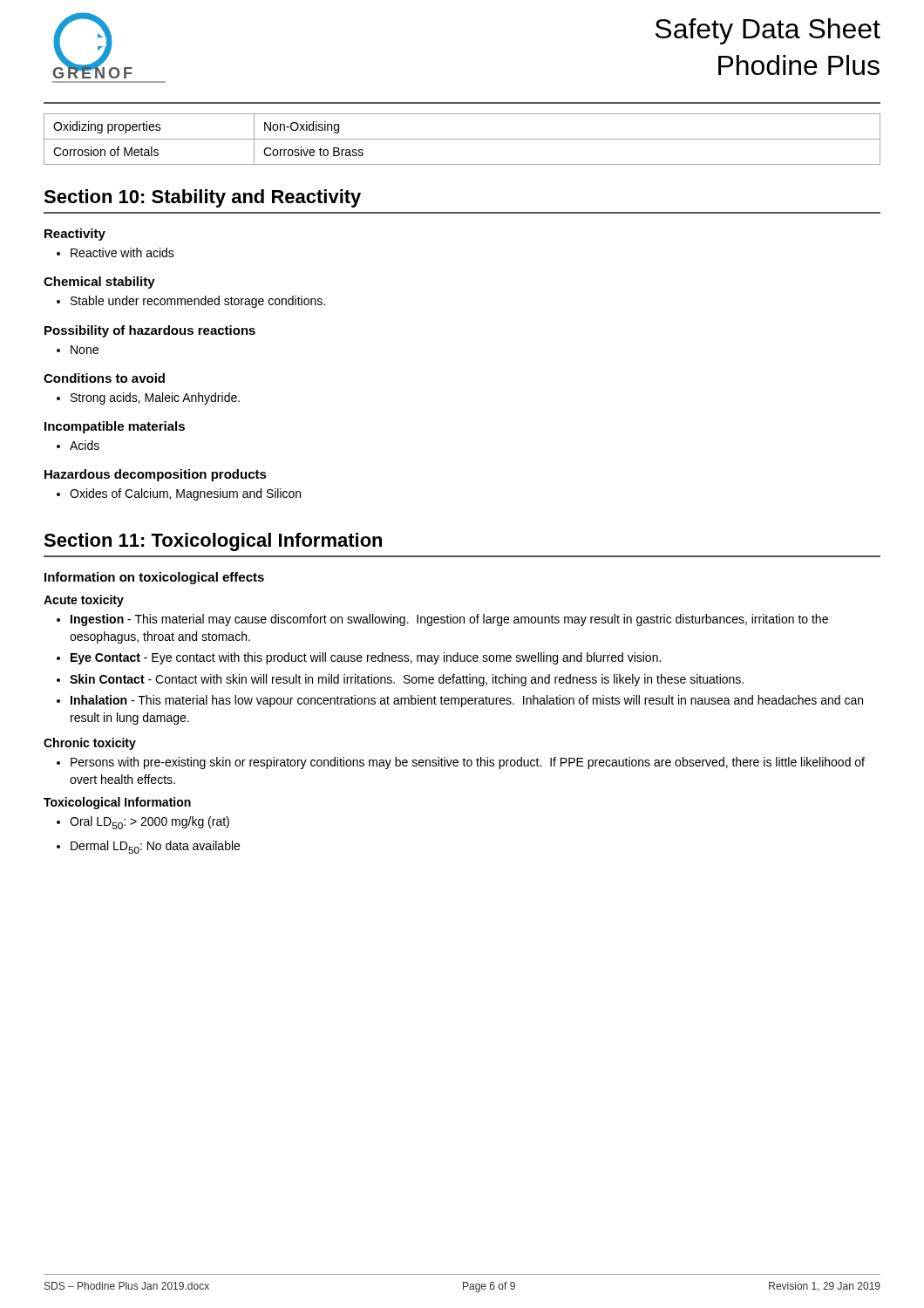The image size is (924, 1308).
Task: Point to the text starting "Acute toxicity"
Action: point(84,601)
